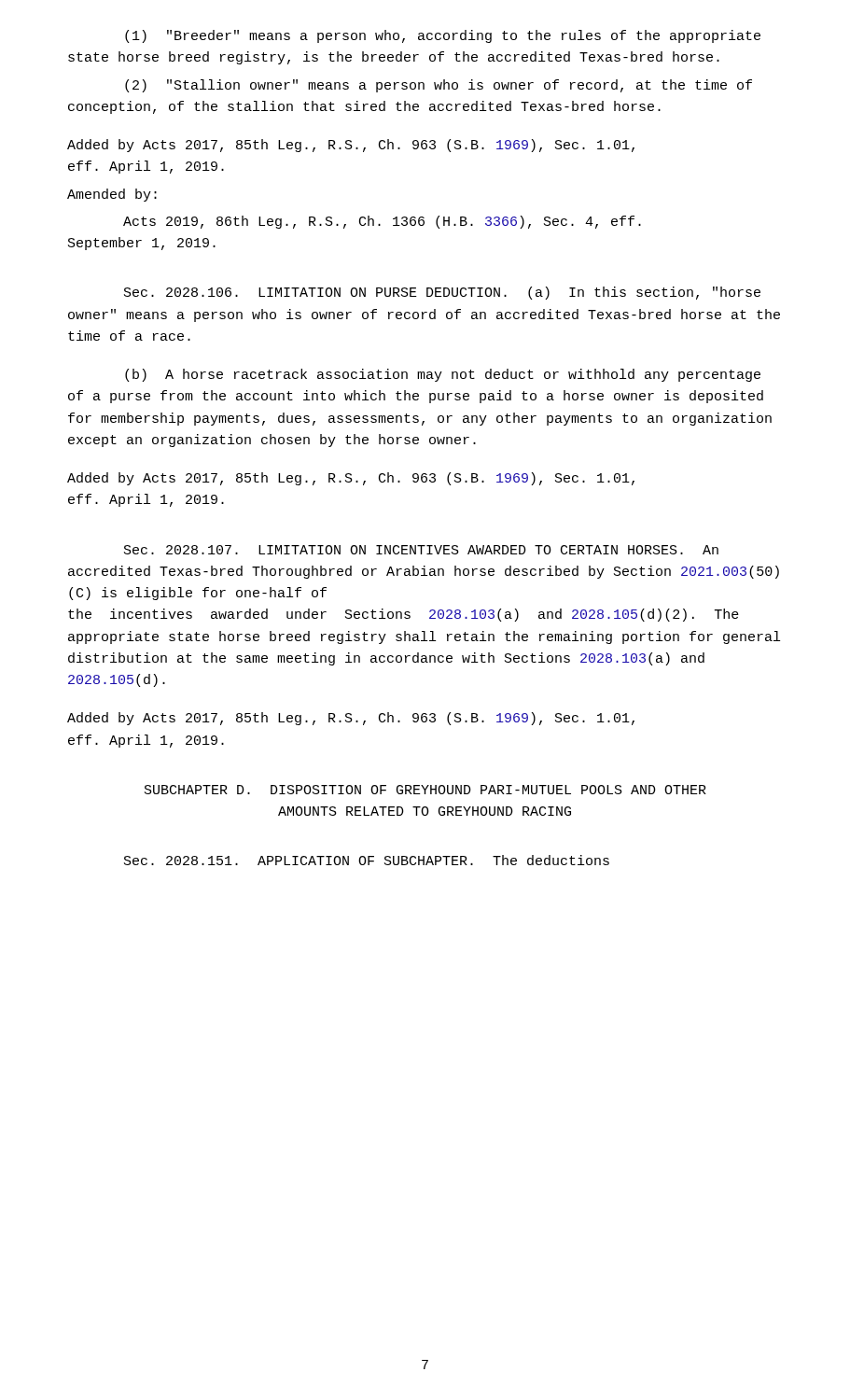Screen dimensions: 1400x850
Task: Select the text that reads "Amended by:"
Action: tap(112, 195)
